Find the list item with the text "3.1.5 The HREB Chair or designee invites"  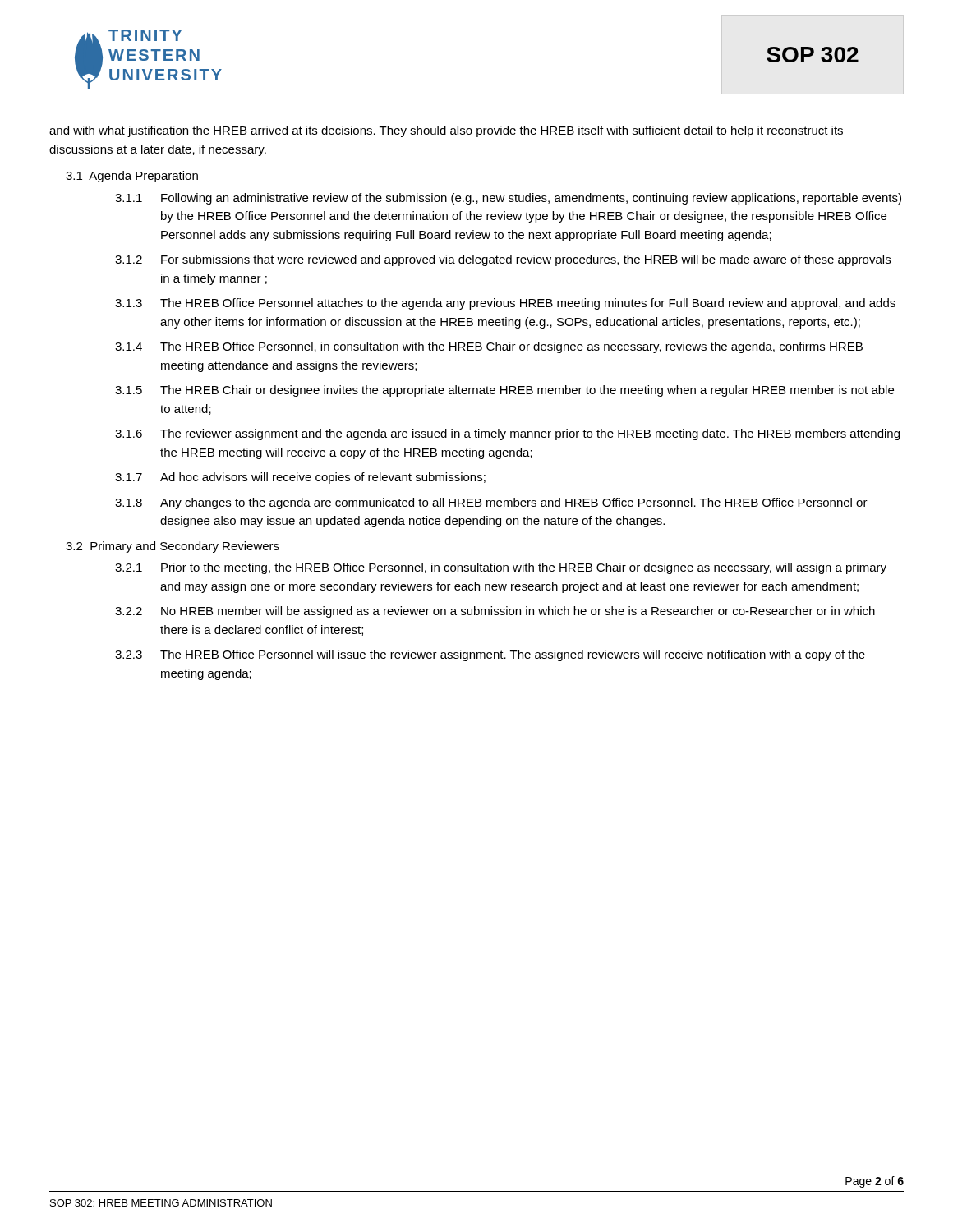click(509, 400)
